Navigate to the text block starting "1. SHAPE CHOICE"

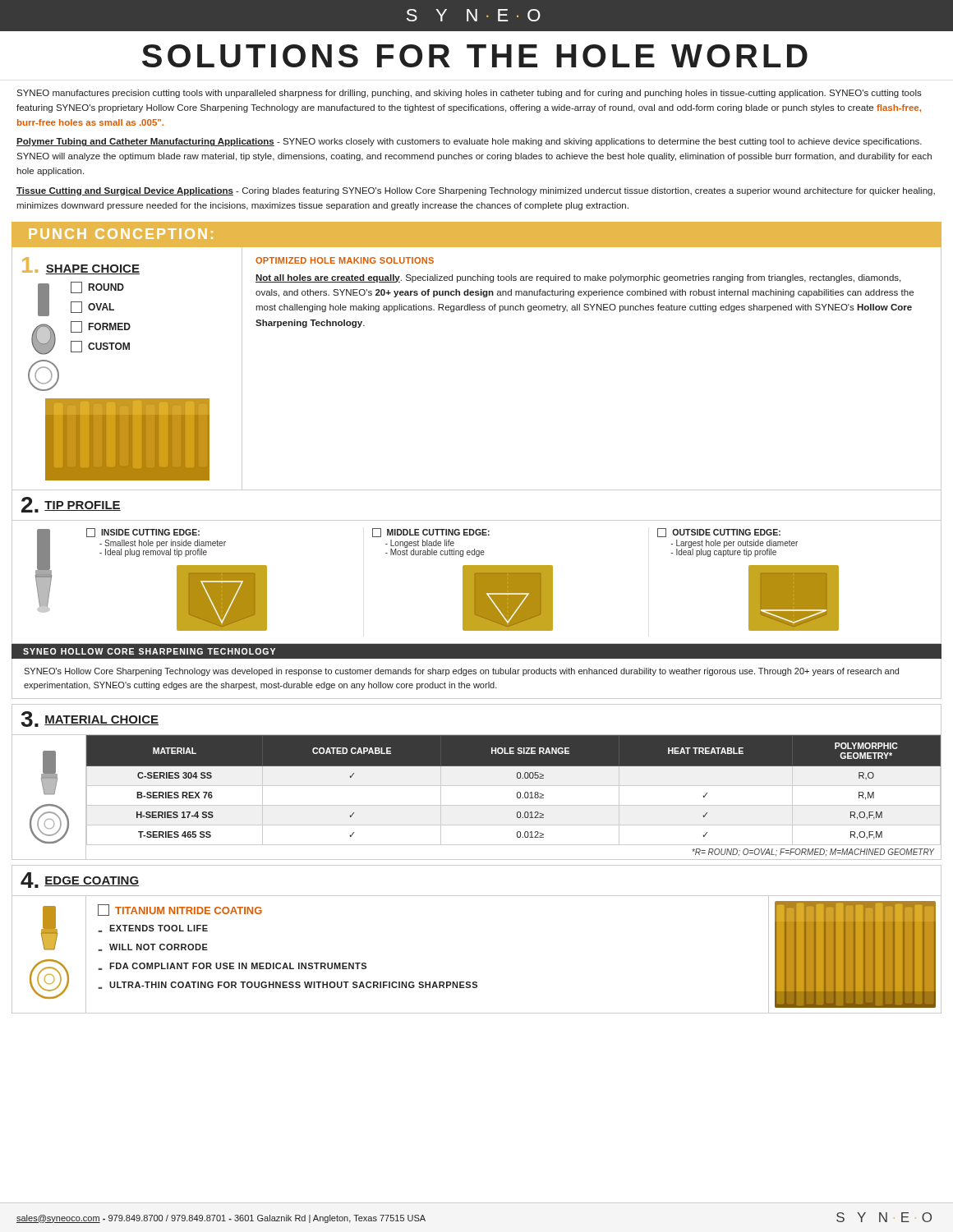pyautogui.click(x=80, y=265)
